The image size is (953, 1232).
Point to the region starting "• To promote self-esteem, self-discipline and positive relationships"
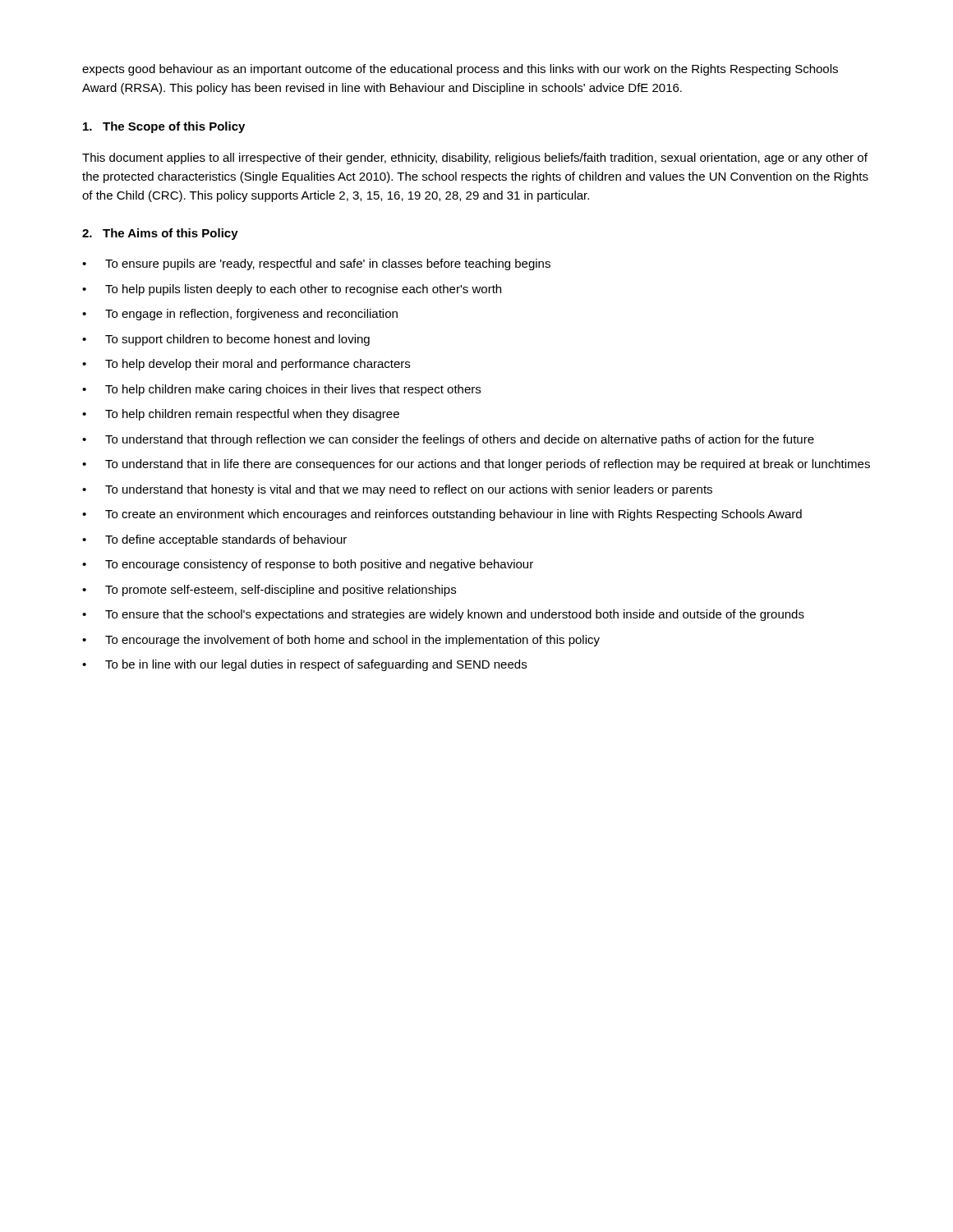[x=269, y=591]
